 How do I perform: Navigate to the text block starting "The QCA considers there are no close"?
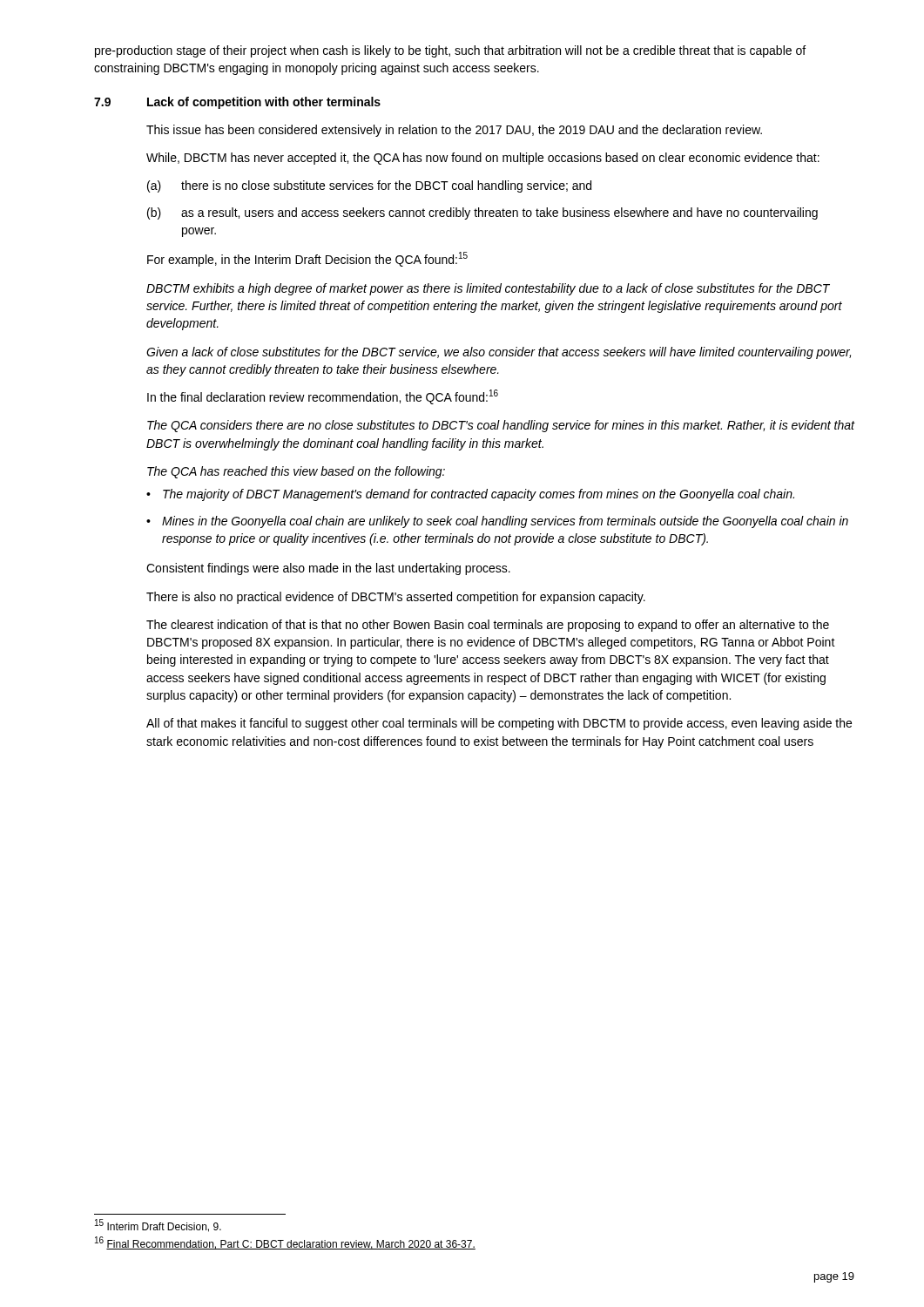pos(500,434)
